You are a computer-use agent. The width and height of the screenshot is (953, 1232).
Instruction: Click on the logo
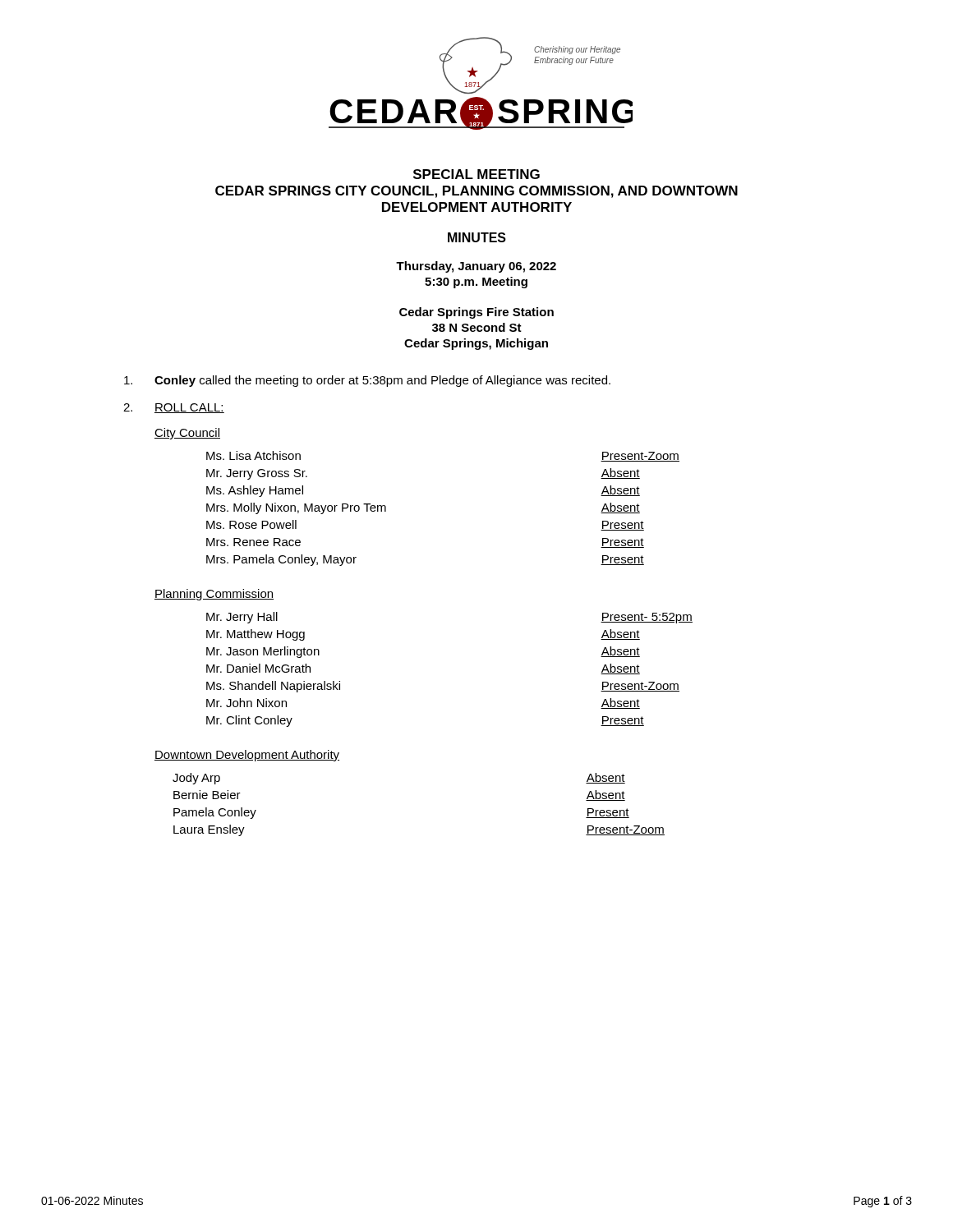click(x=476, y=87)
